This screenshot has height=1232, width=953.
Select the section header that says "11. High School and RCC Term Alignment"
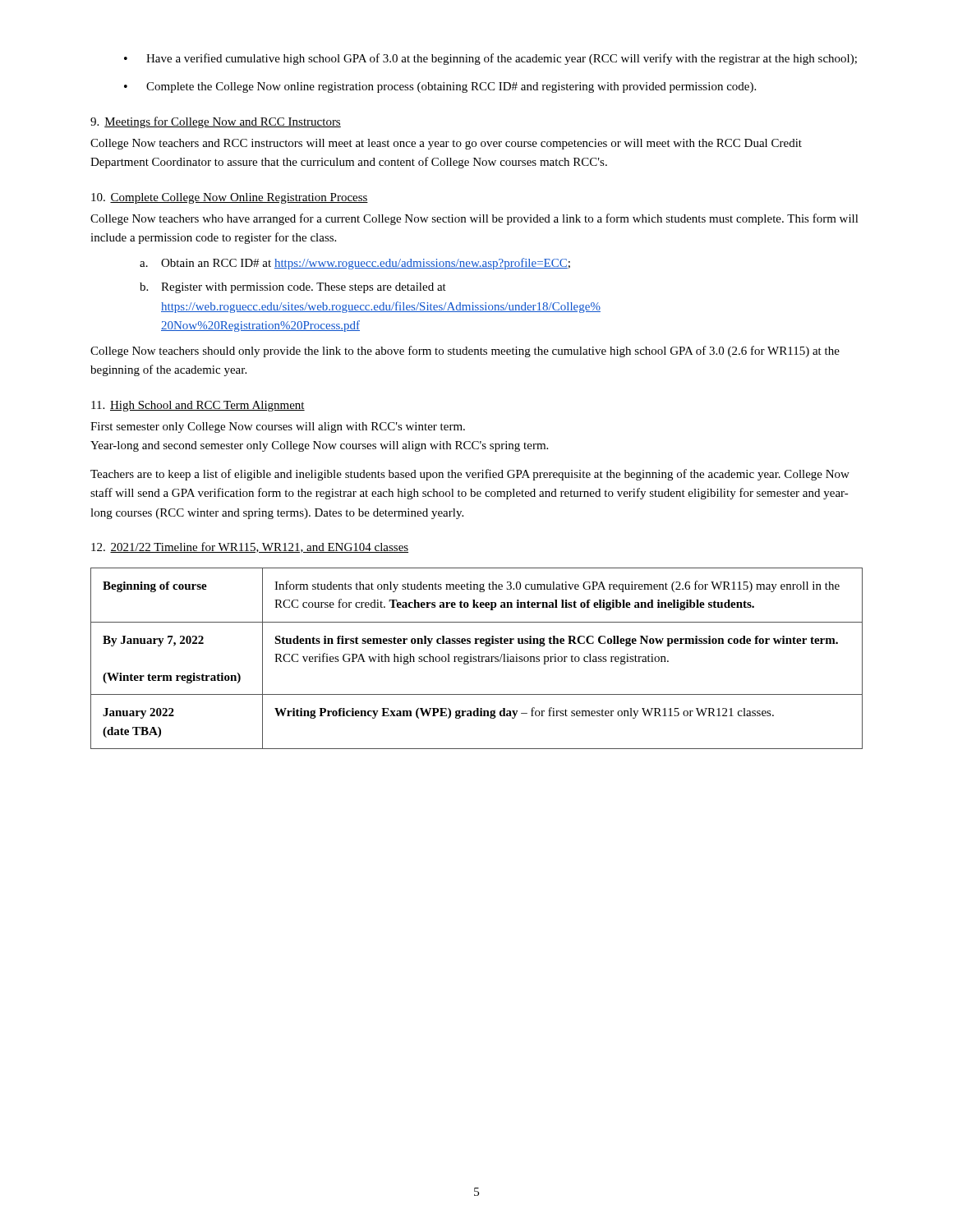coord(197,405)
